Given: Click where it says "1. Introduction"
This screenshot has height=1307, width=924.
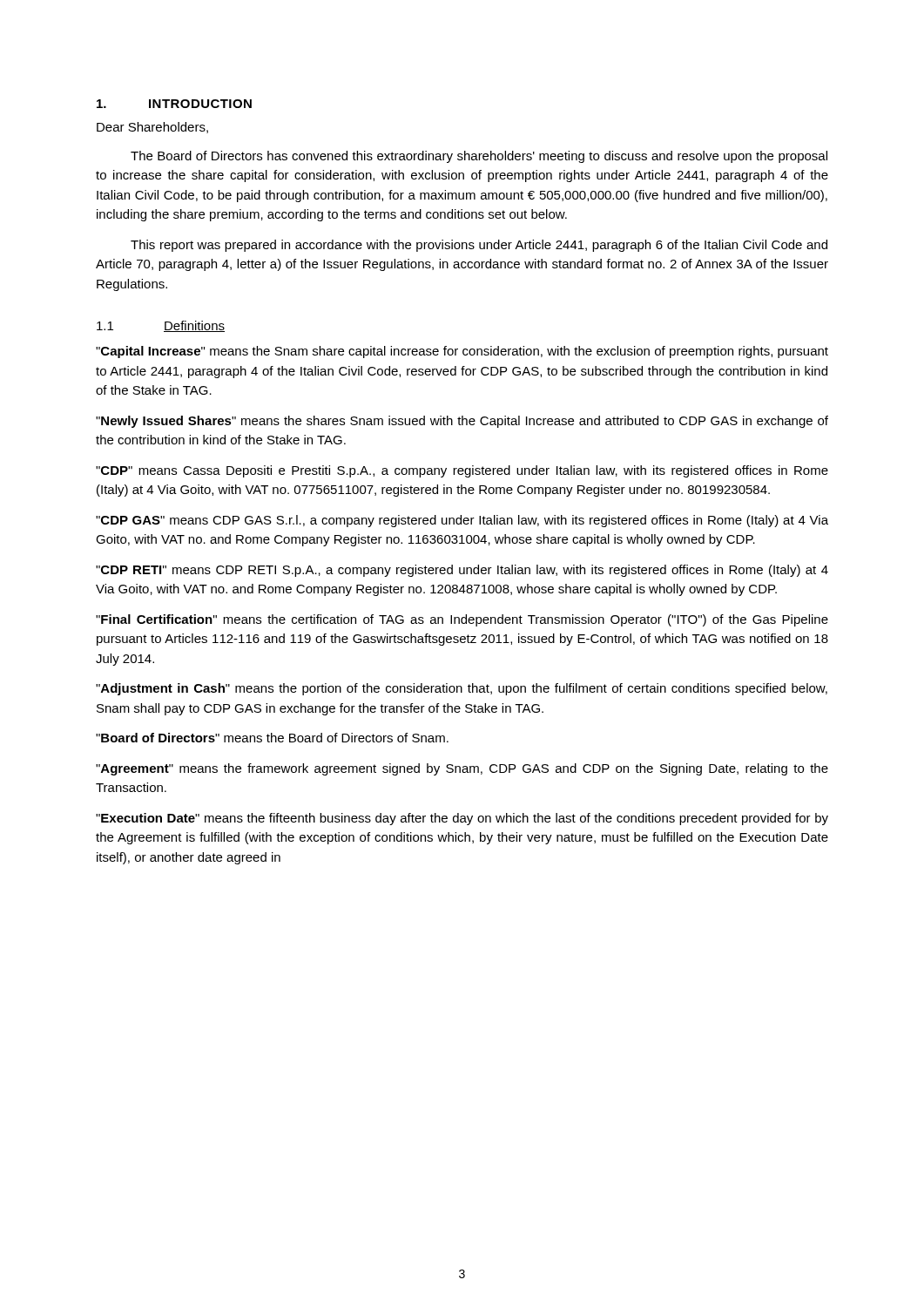Looking at the screenshot, I should (174, 103).
